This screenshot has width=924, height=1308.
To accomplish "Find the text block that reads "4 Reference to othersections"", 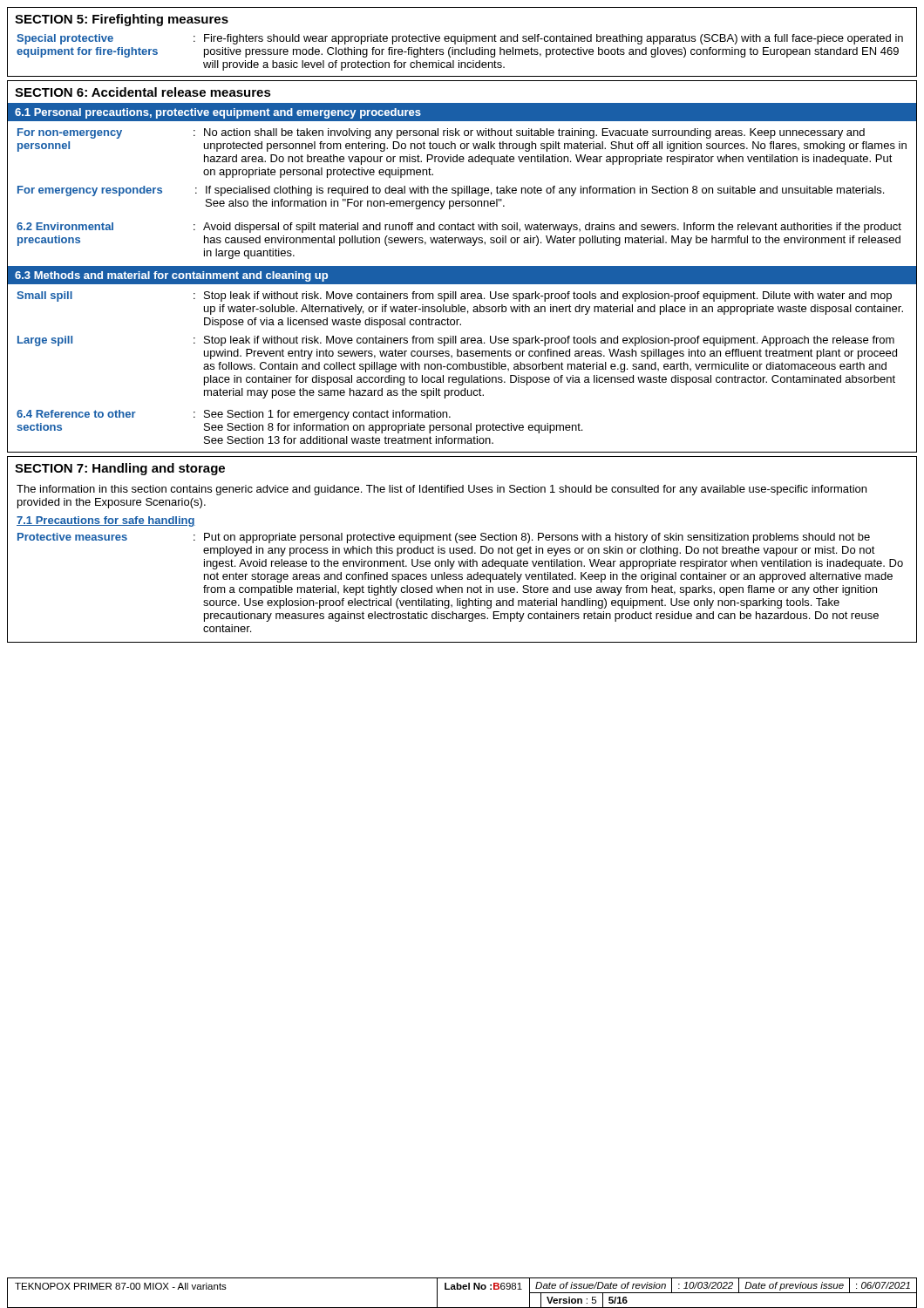I will click(x=462, y=427).
